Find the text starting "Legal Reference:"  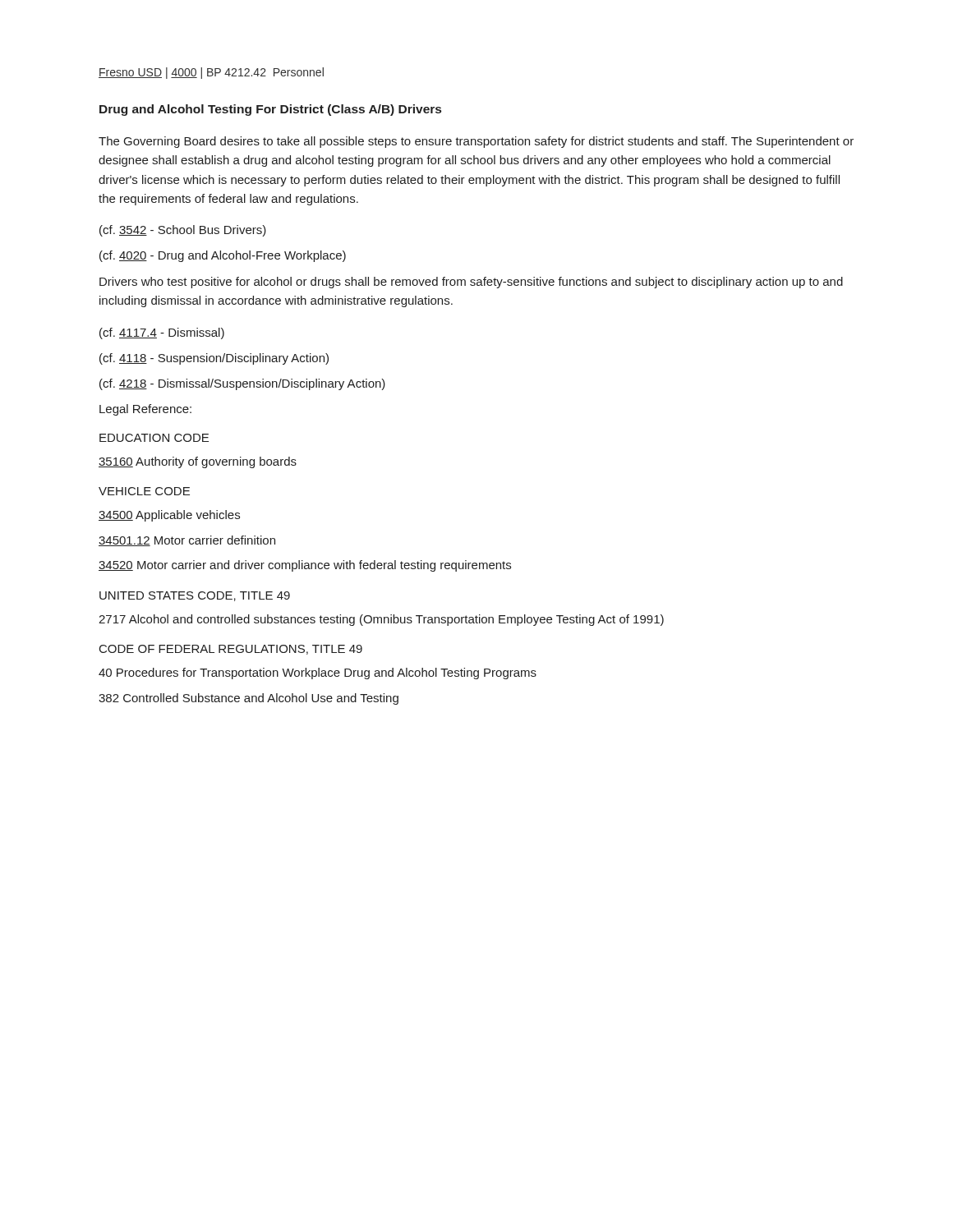[145, 408]
